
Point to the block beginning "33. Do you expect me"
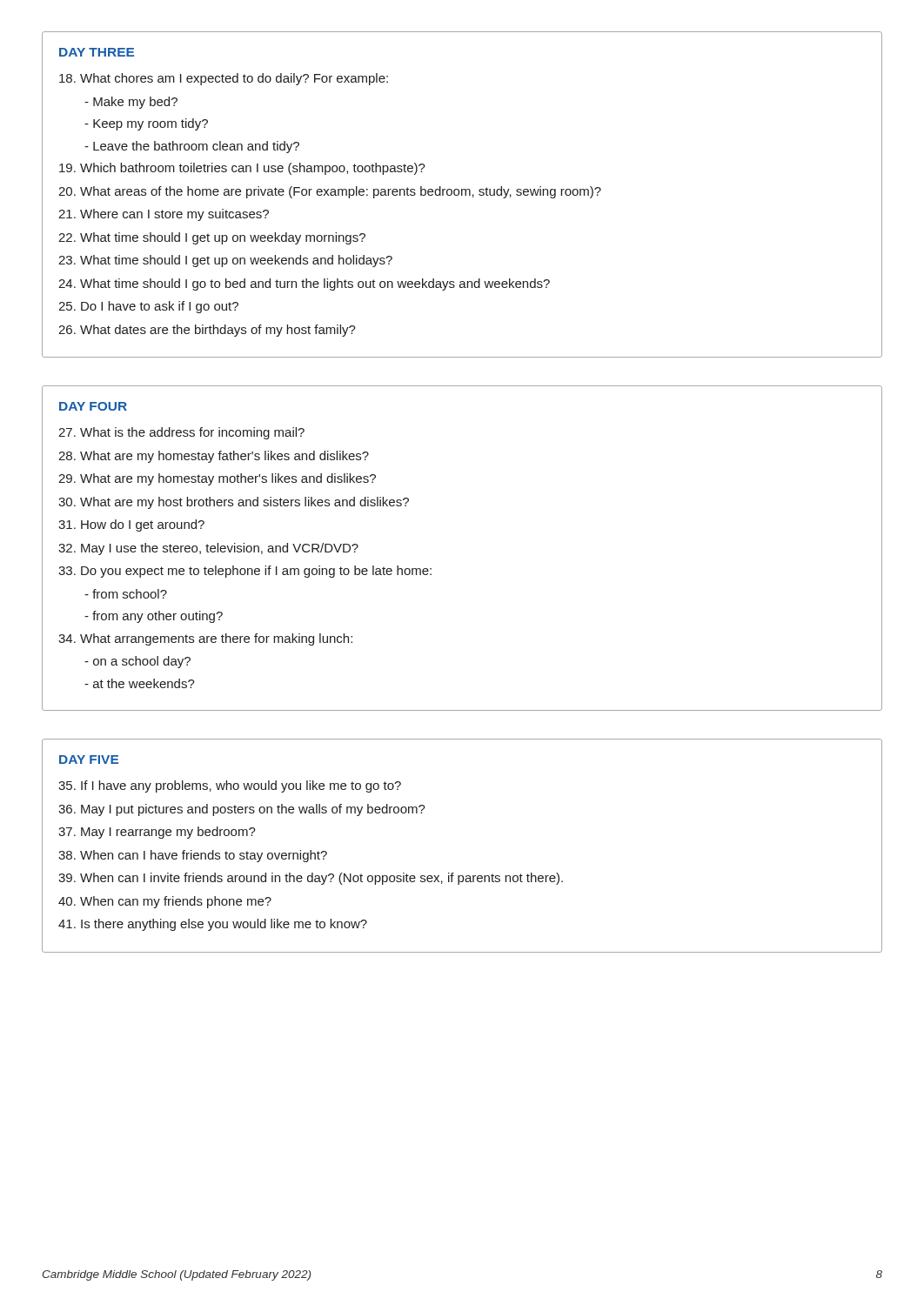[x=245, y=570]
